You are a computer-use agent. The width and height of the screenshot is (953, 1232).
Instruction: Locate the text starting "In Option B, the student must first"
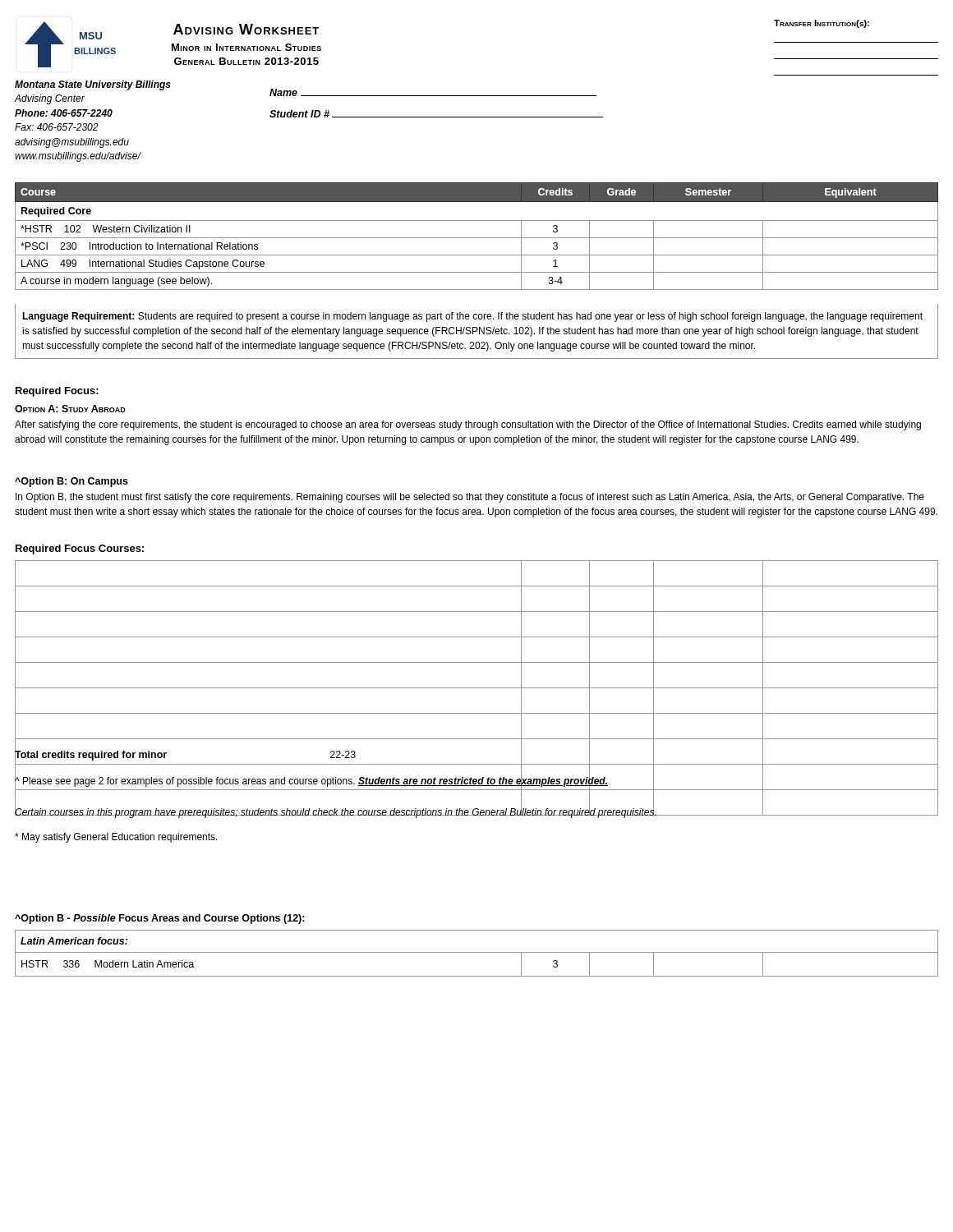click(x=476, y=504)
